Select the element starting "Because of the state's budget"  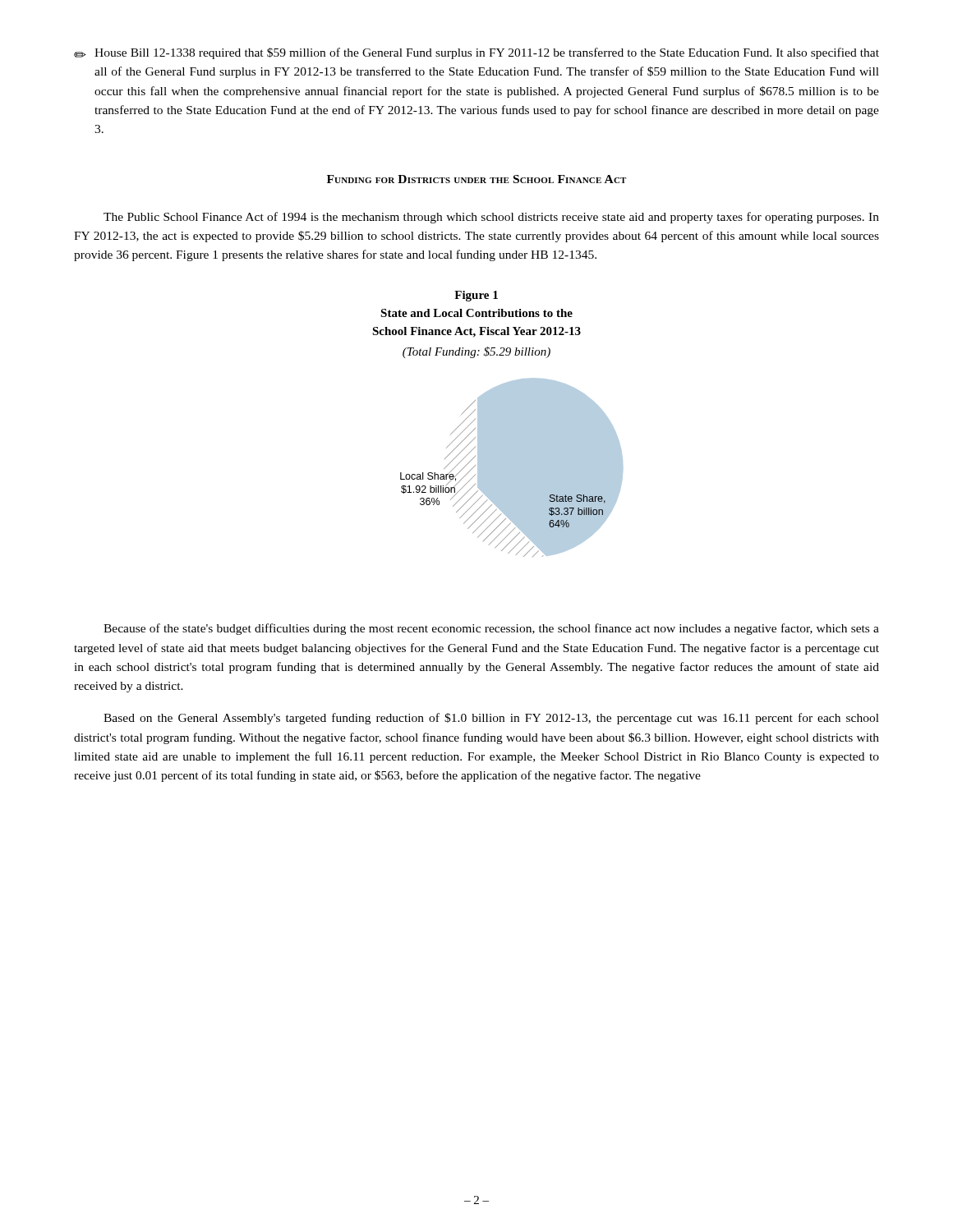click(476, 657)
